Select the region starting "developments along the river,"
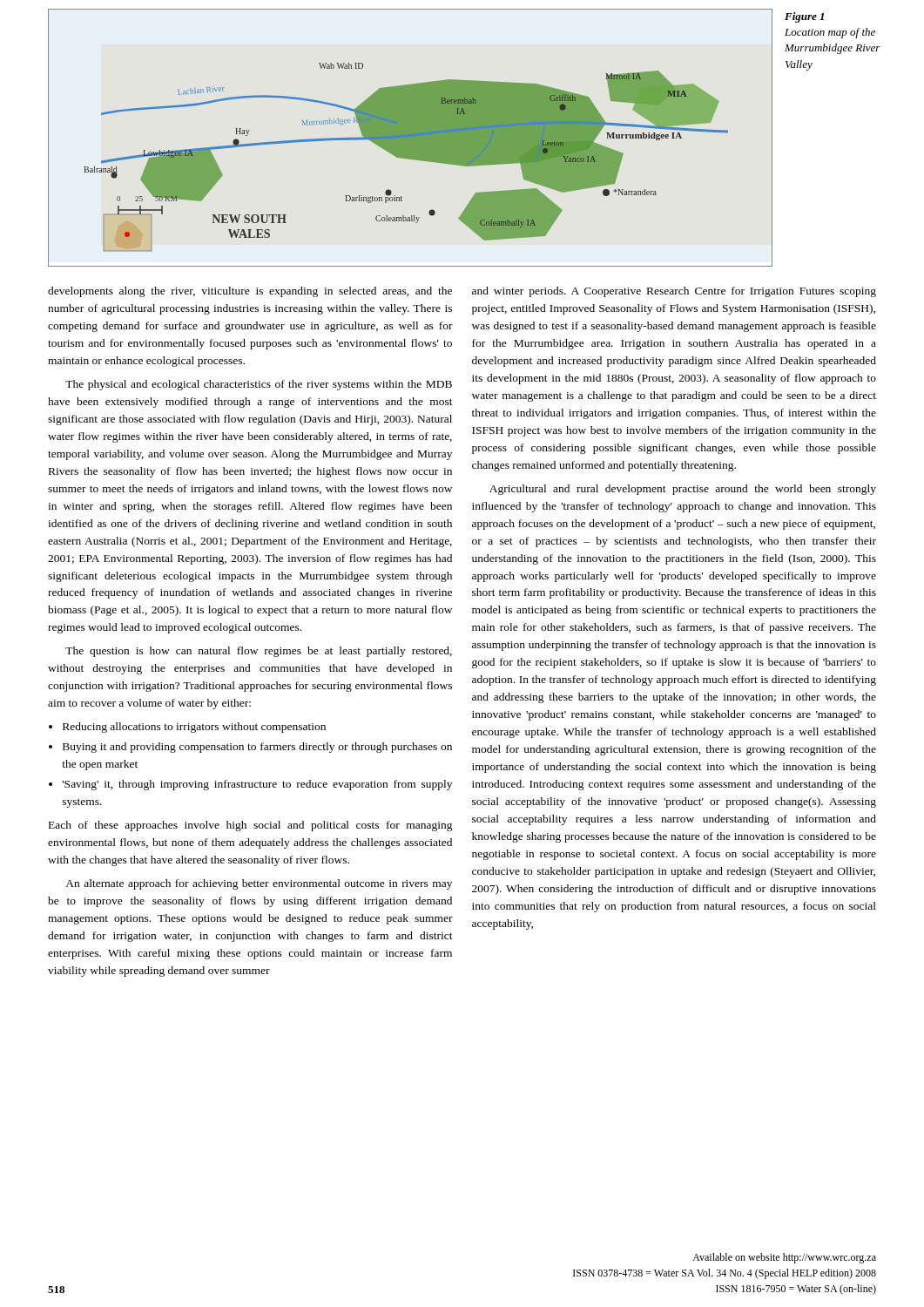 (250, 326)
